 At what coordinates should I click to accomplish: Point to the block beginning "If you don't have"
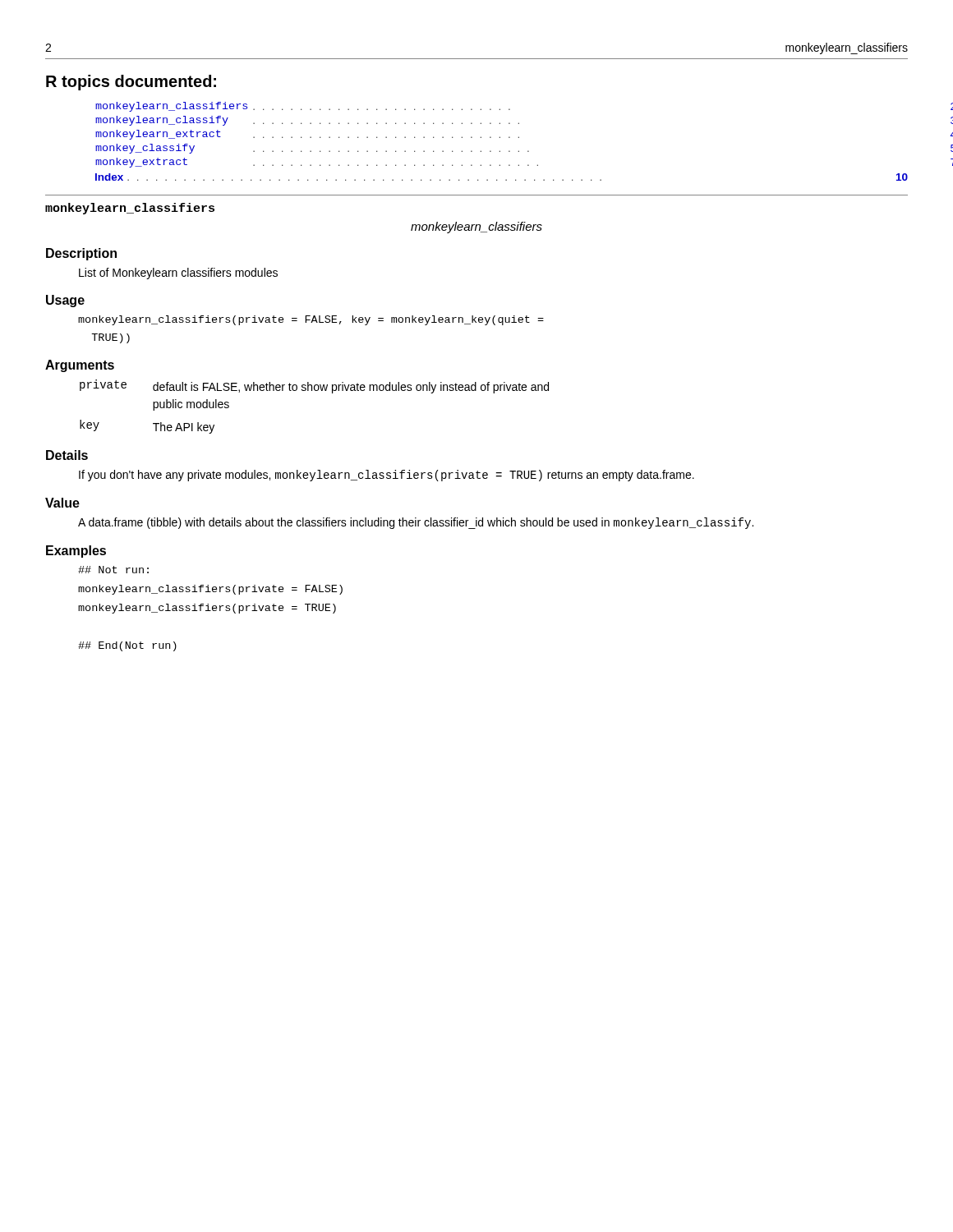[386, 475]
